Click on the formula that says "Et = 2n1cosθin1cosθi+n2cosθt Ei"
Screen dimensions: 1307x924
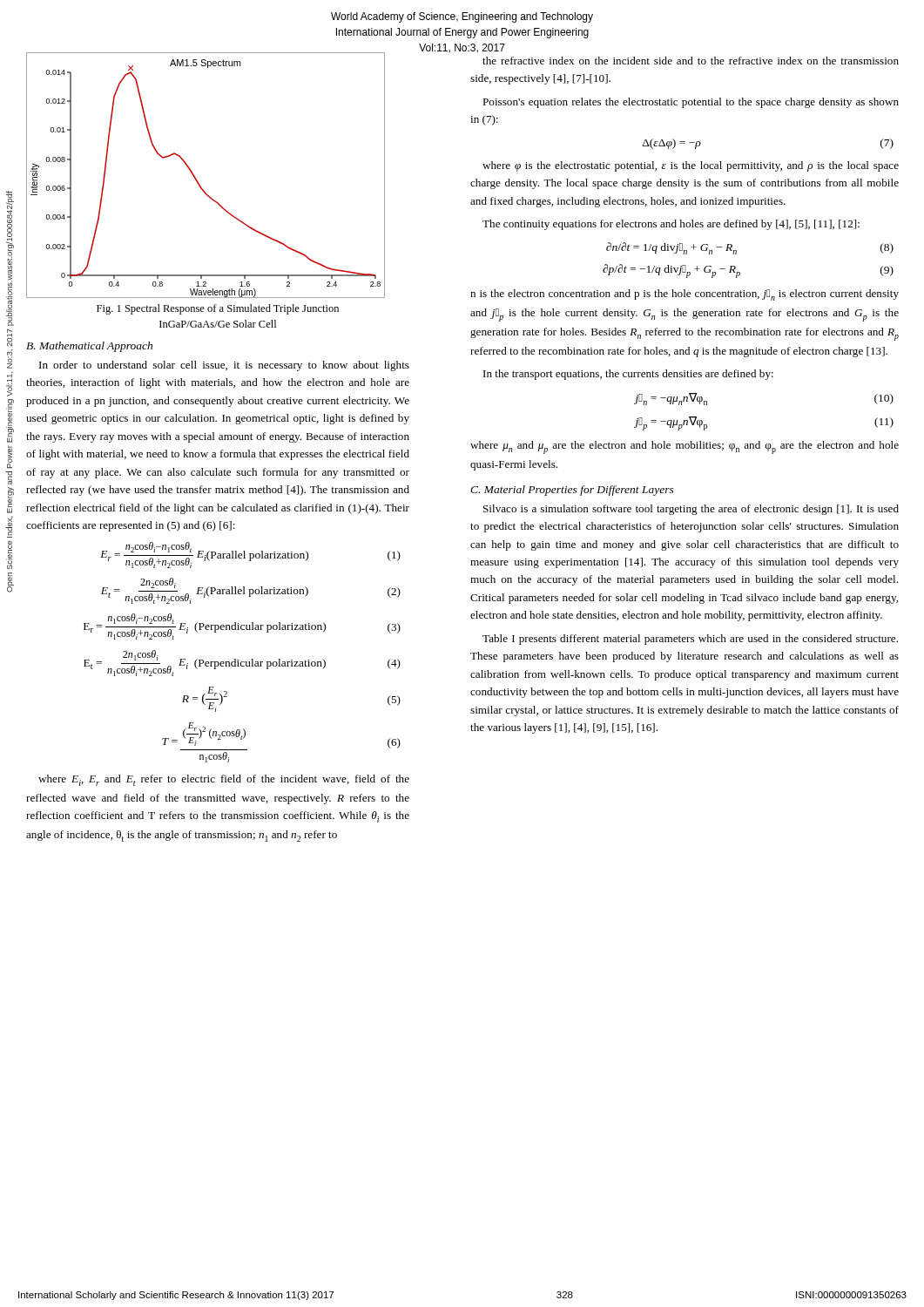tap(218, 663)
